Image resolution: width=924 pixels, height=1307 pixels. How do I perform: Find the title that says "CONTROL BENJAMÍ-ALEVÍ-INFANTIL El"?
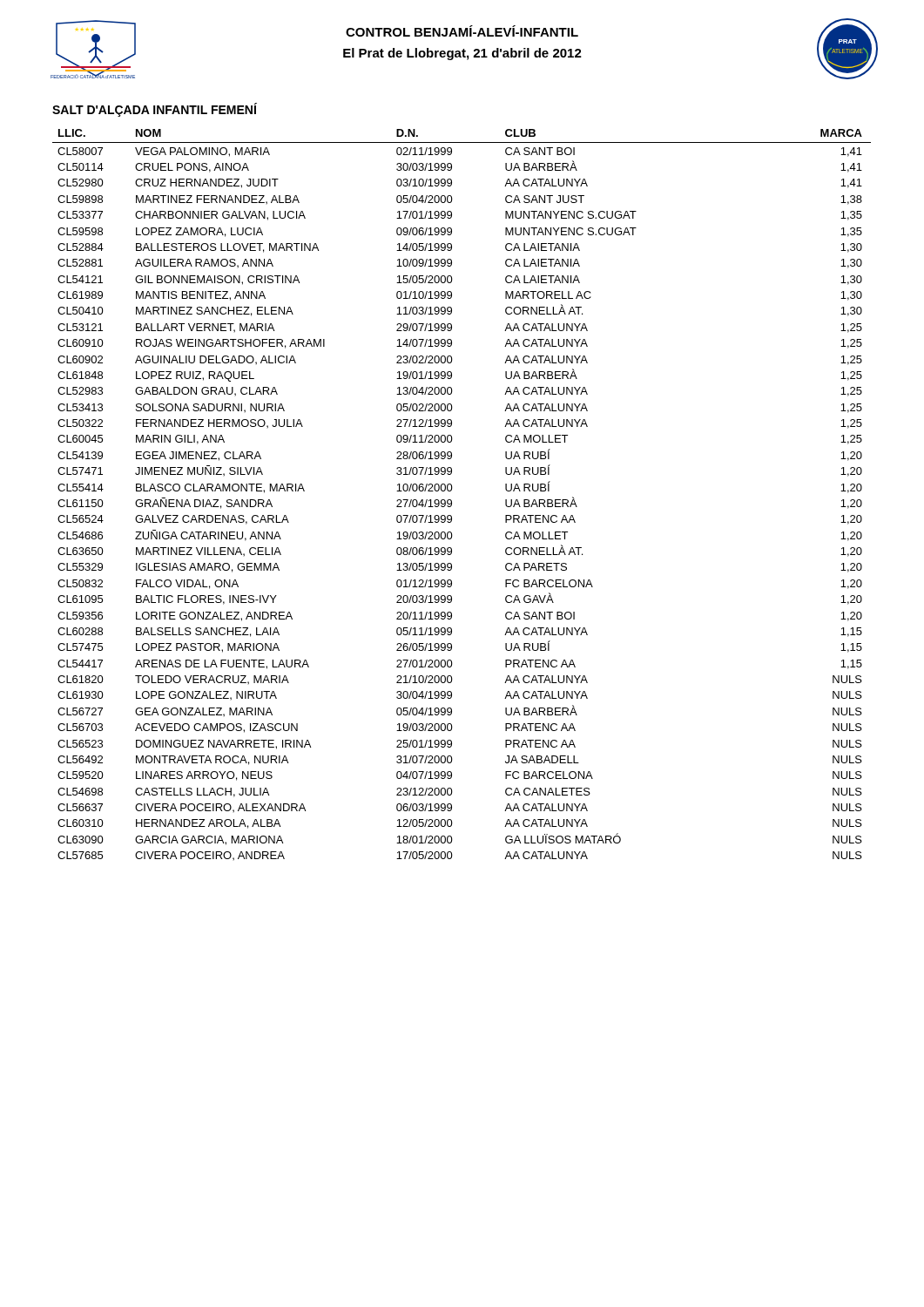(462, 42)
